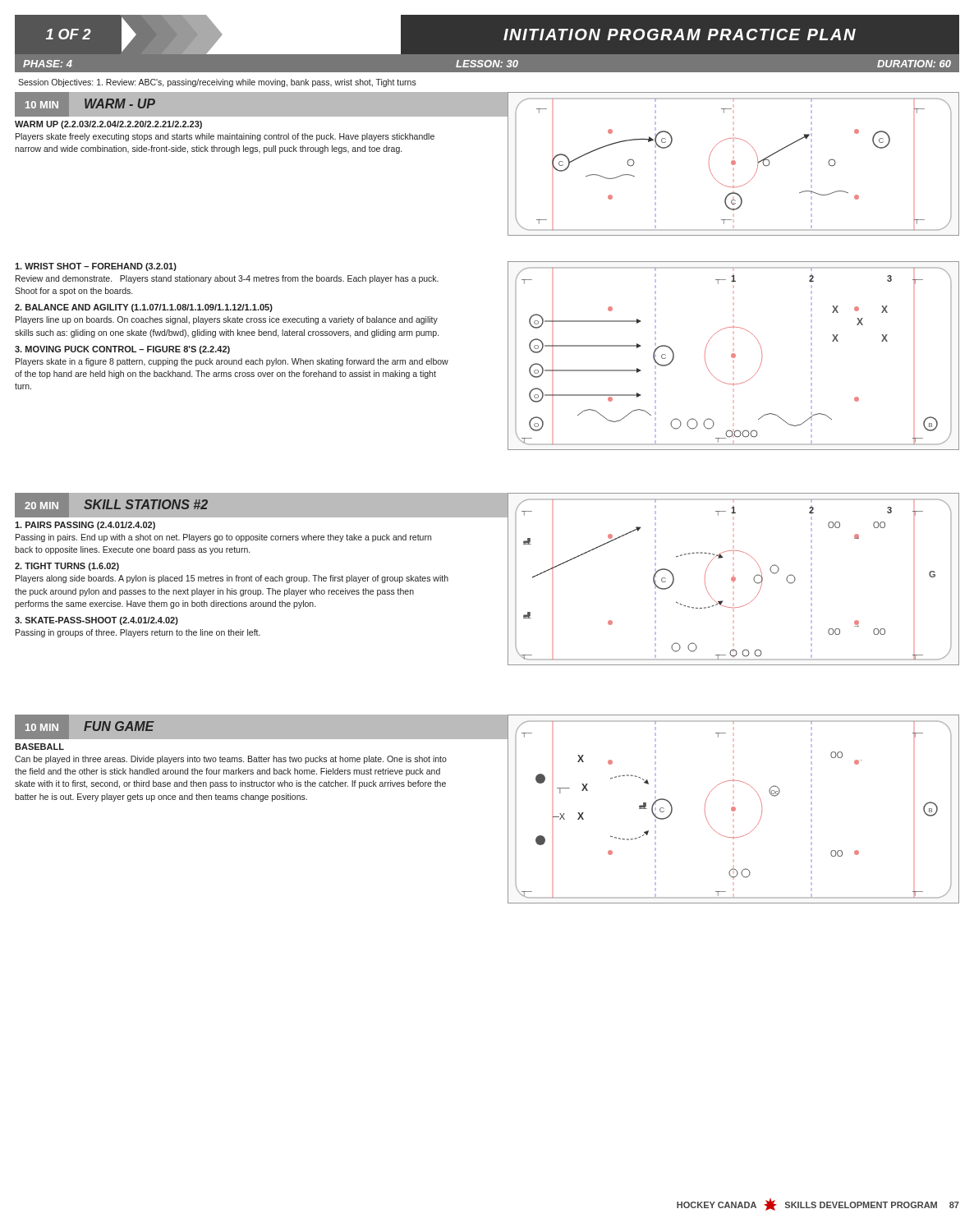Navigate to the text block starting "Can be played in three areas."
Image resolution: width=974 pixels, height=1232 pixels.
[x=231, y=778]
